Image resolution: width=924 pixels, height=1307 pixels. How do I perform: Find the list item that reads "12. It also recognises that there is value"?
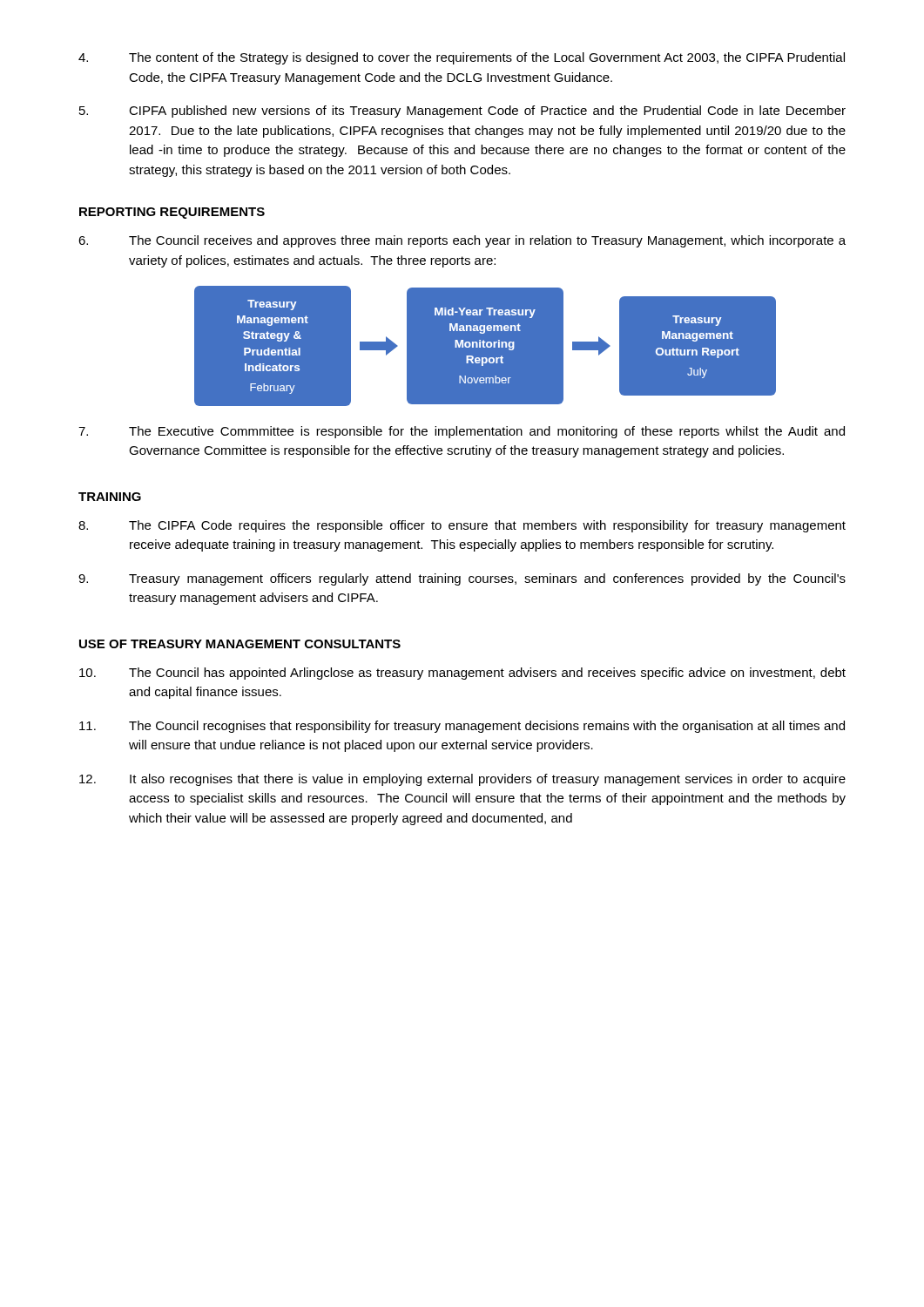click(462, 798)
